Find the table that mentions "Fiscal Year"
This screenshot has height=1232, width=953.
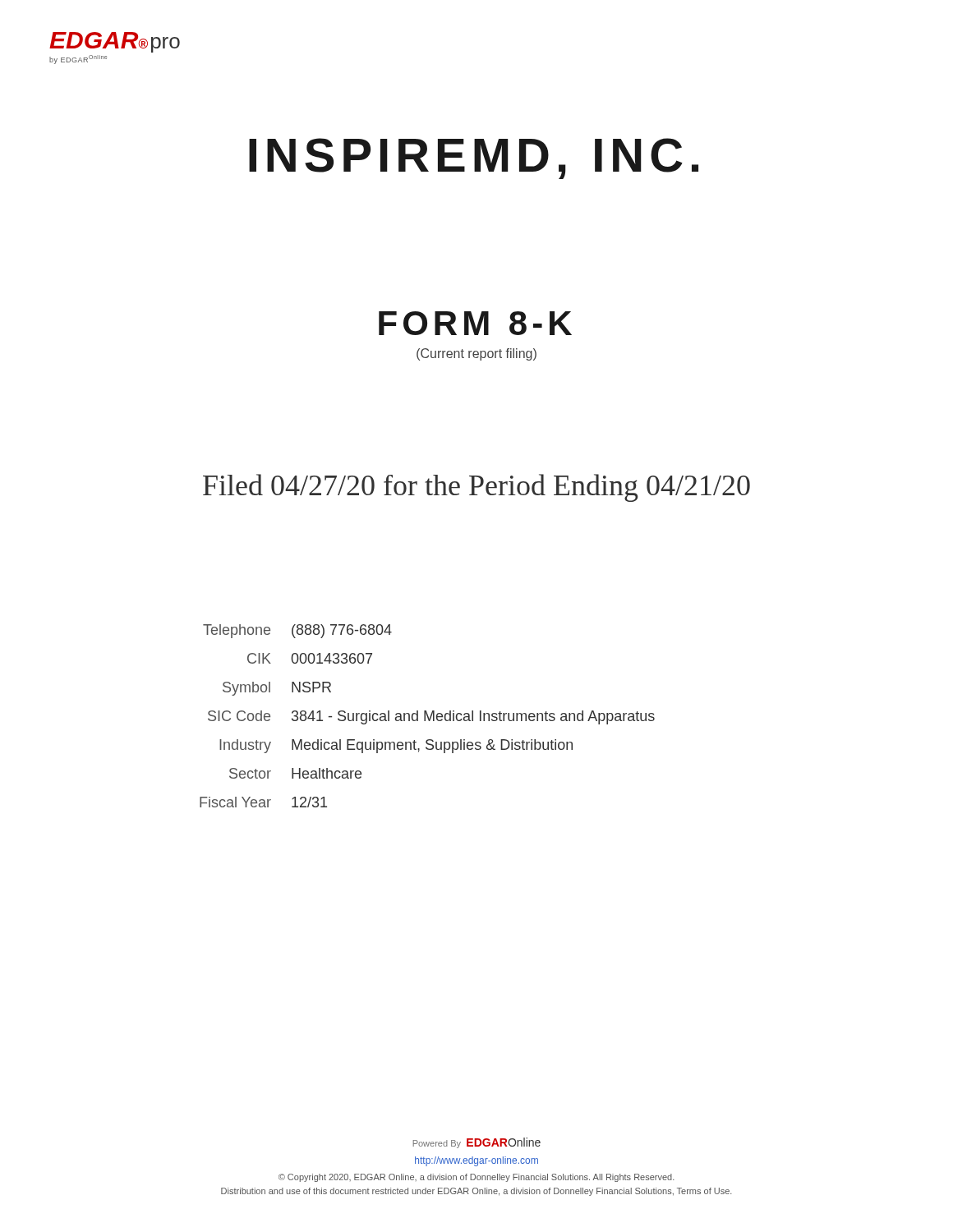476,717
